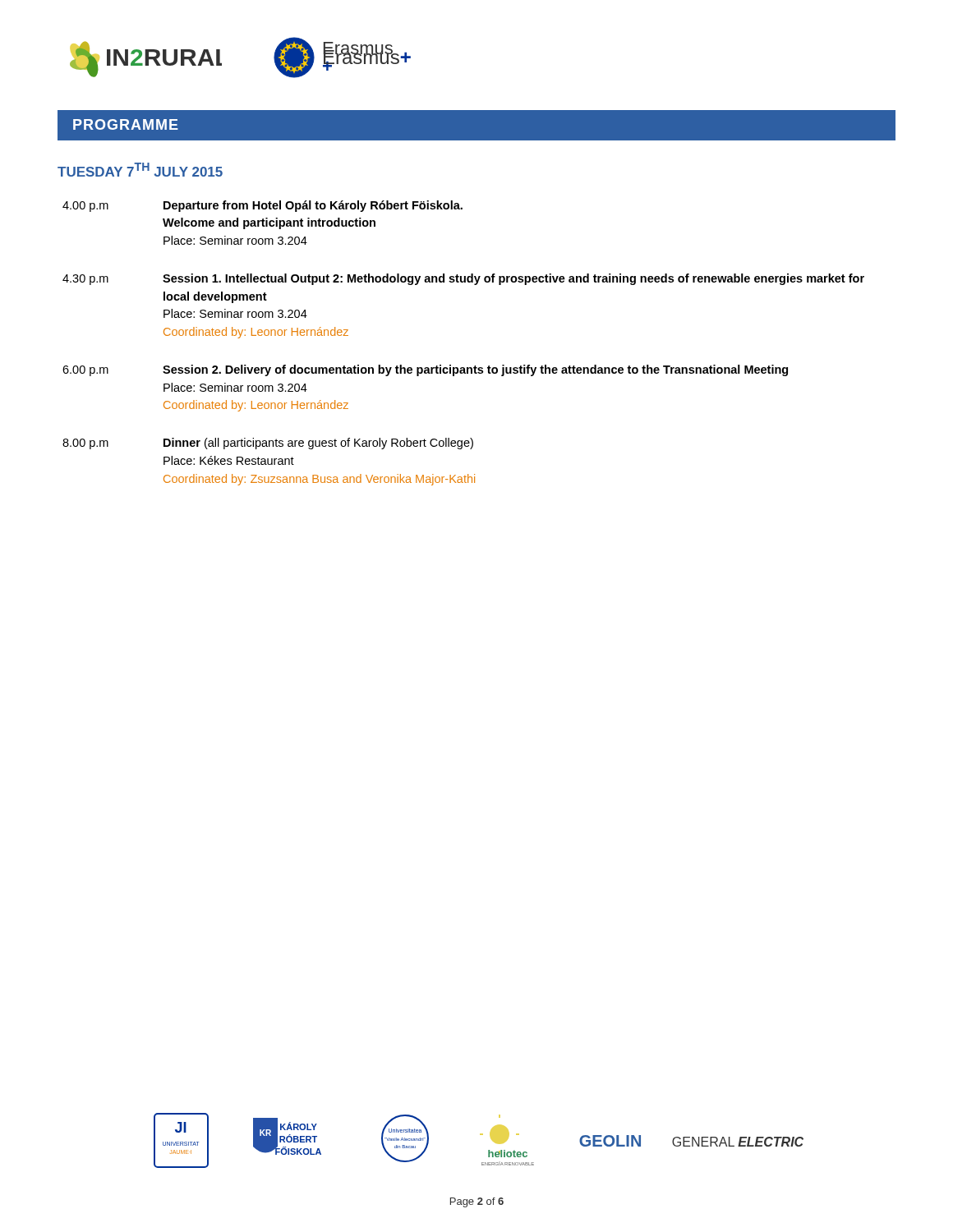Find the title with the text "TUESDAY 7TH JULY 2015"
Image resolution: width=953 pixels, height=1232 pixels.
click(140, 170)
